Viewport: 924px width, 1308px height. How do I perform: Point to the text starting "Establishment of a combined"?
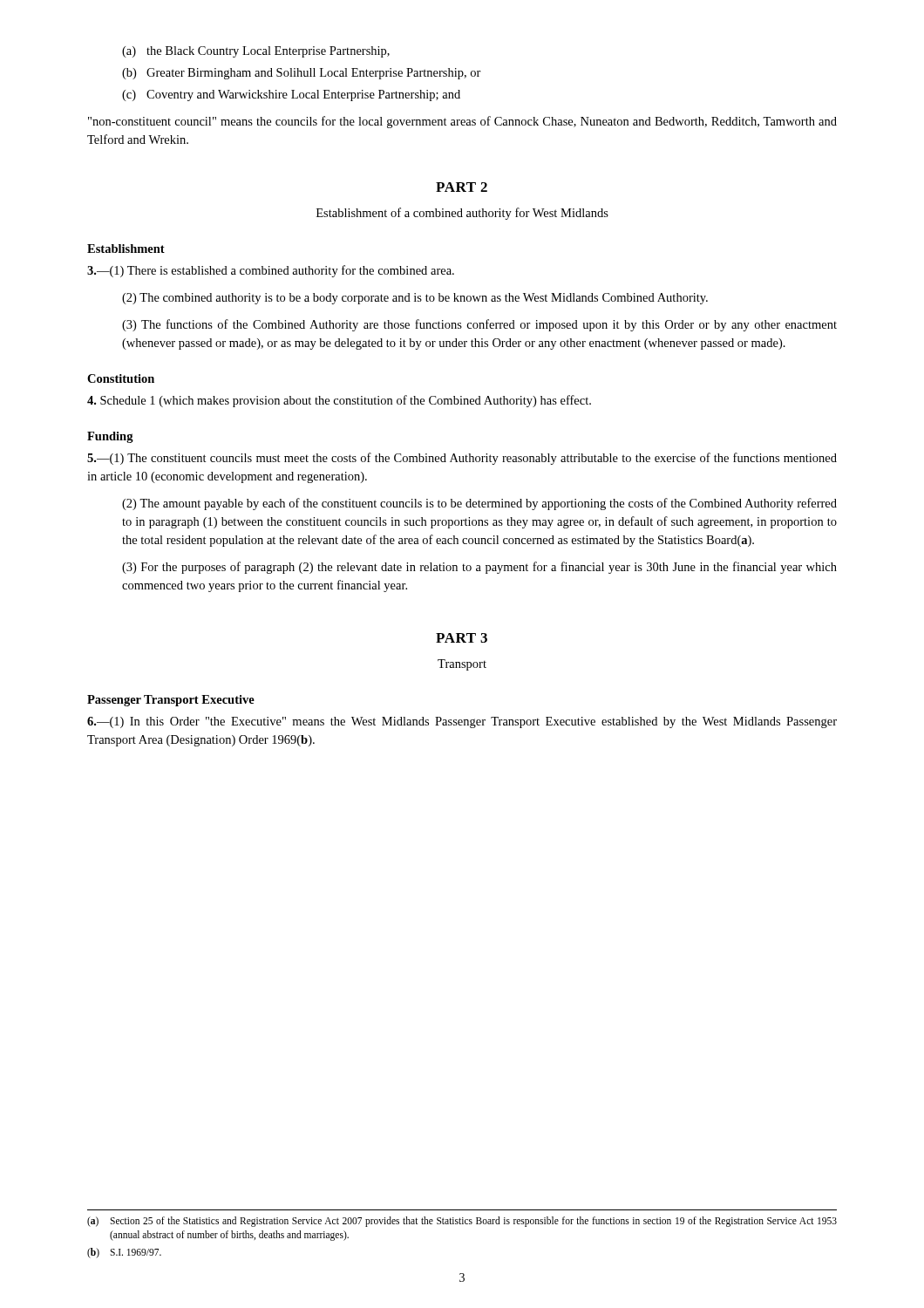click(462, 212)
